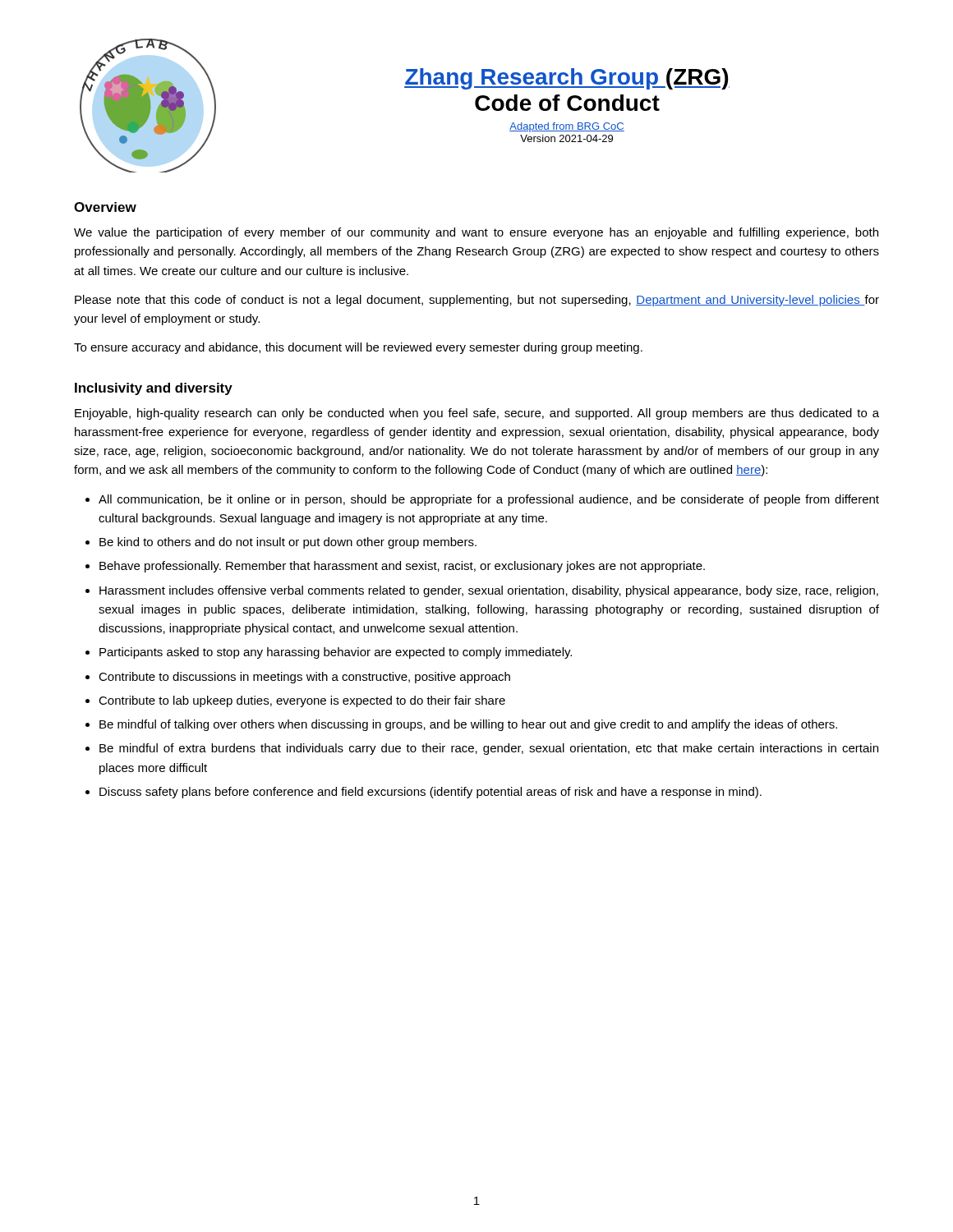Locate the region starting "Behave professionally. Remember that harassment and"
Screen dimensions: 1232x953
point(402,566)
